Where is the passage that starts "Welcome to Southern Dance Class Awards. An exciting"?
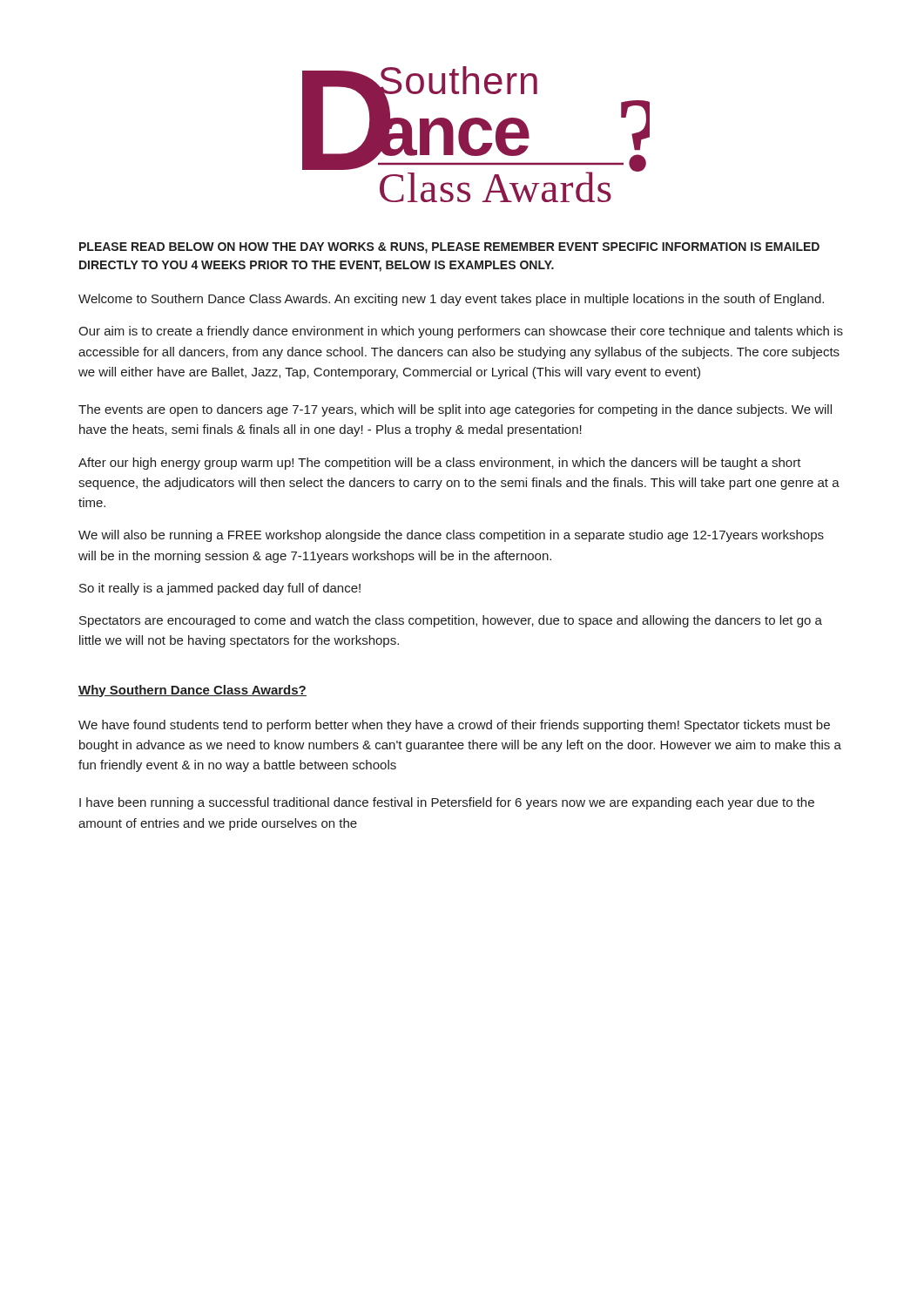This screenshot has width=924, height=1307. click(452, 298)
